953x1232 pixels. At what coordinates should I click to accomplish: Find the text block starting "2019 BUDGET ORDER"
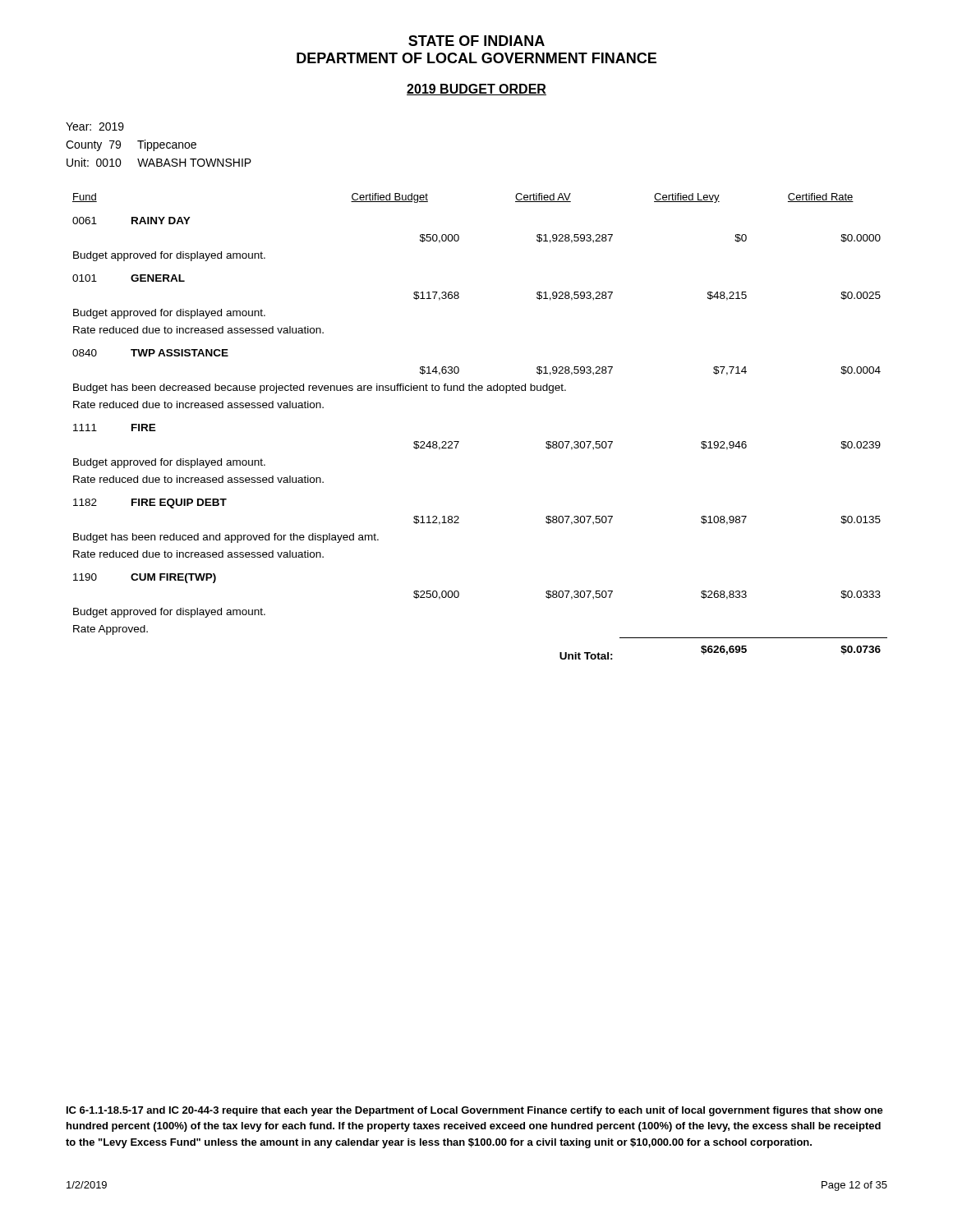[x=476, y=89]
